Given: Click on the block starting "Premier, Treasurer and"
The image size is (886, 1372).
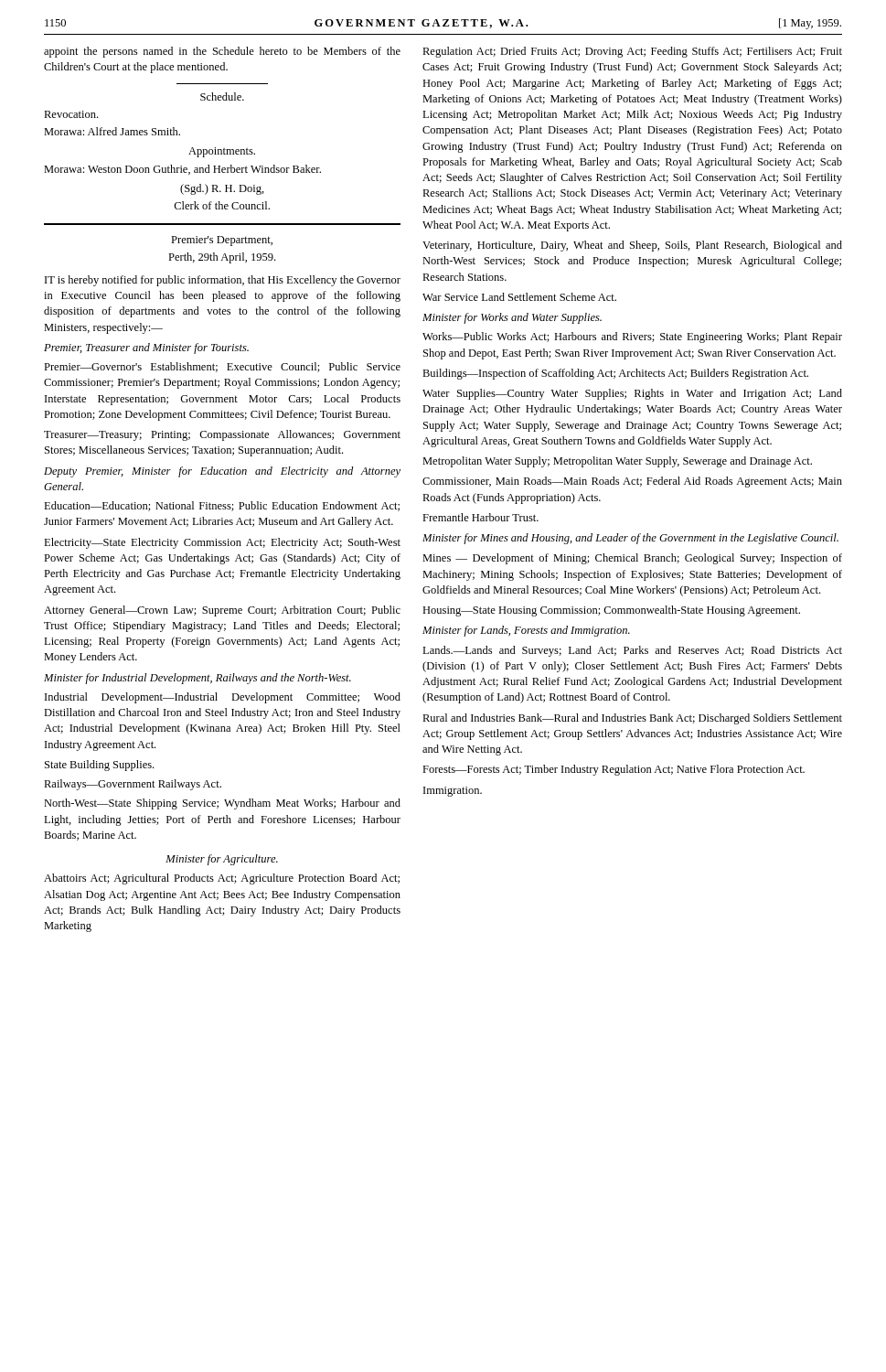Looking at the screenshot, I should pos(222,348).
